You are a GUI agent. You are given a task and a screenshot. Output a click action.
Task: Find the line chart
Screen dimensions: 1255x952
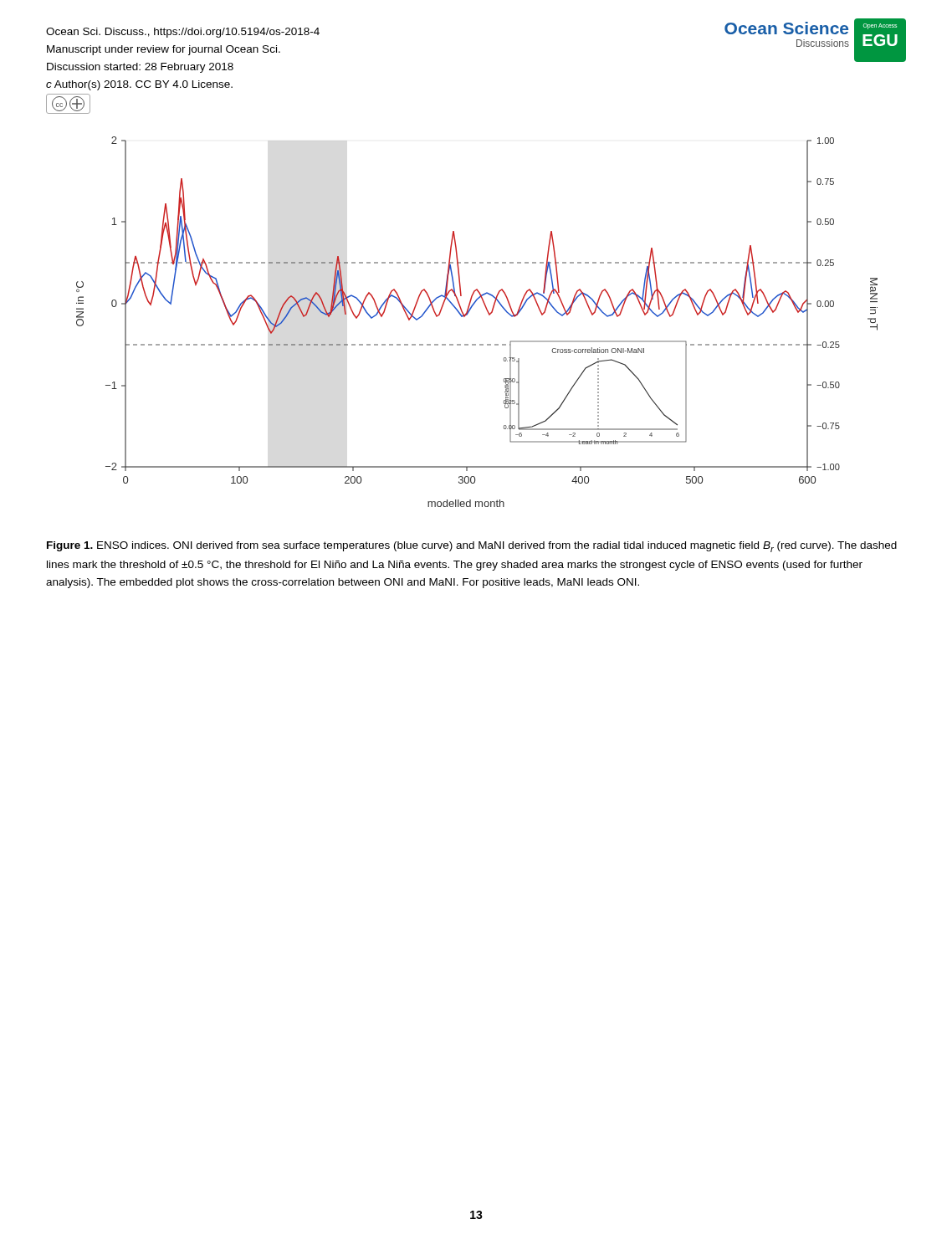tap(484, 329)
